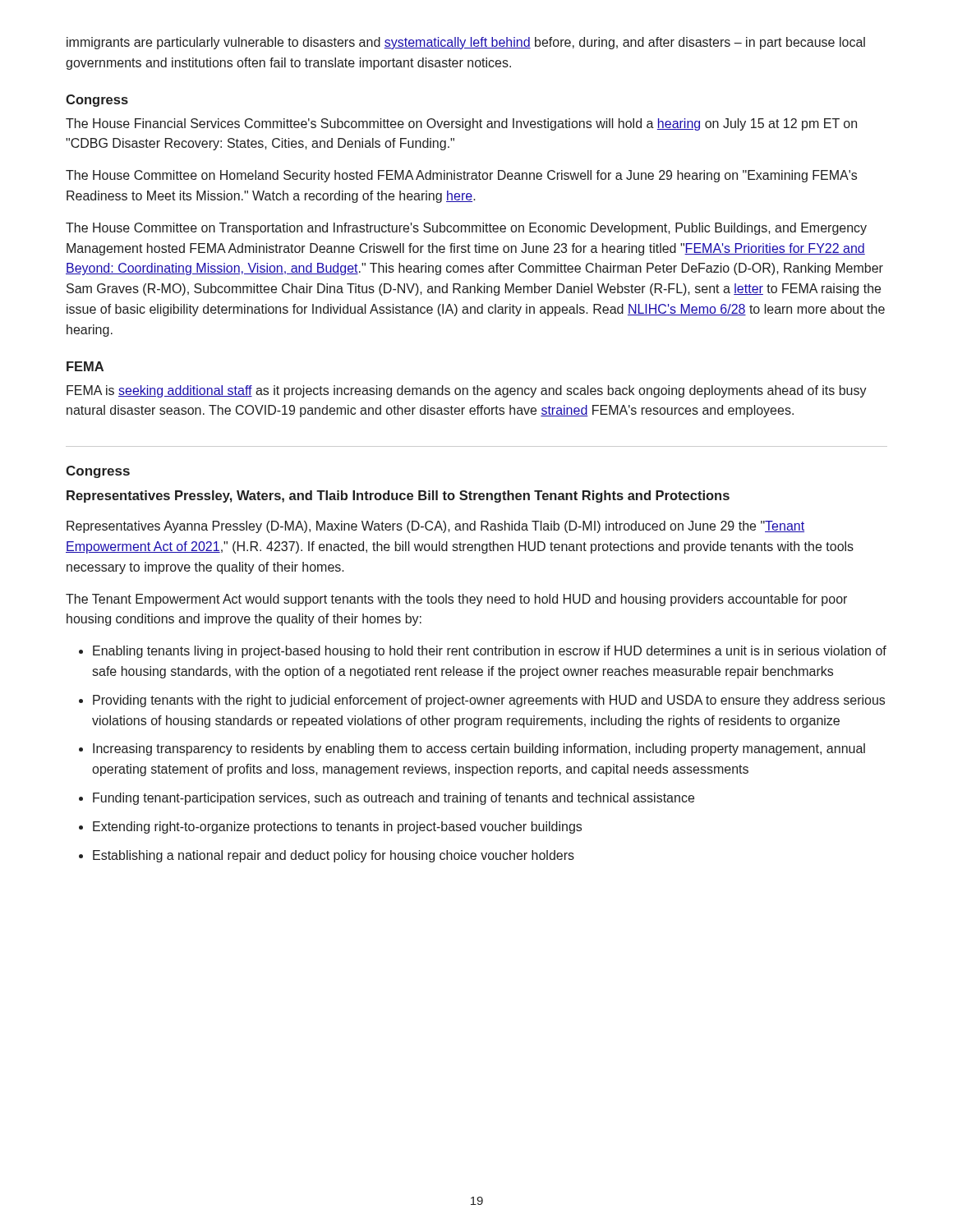Point to the text block starting "Representatives Pressley, Waters, and Tlaib"
The image size is (953, 1232).
[398, 495]
